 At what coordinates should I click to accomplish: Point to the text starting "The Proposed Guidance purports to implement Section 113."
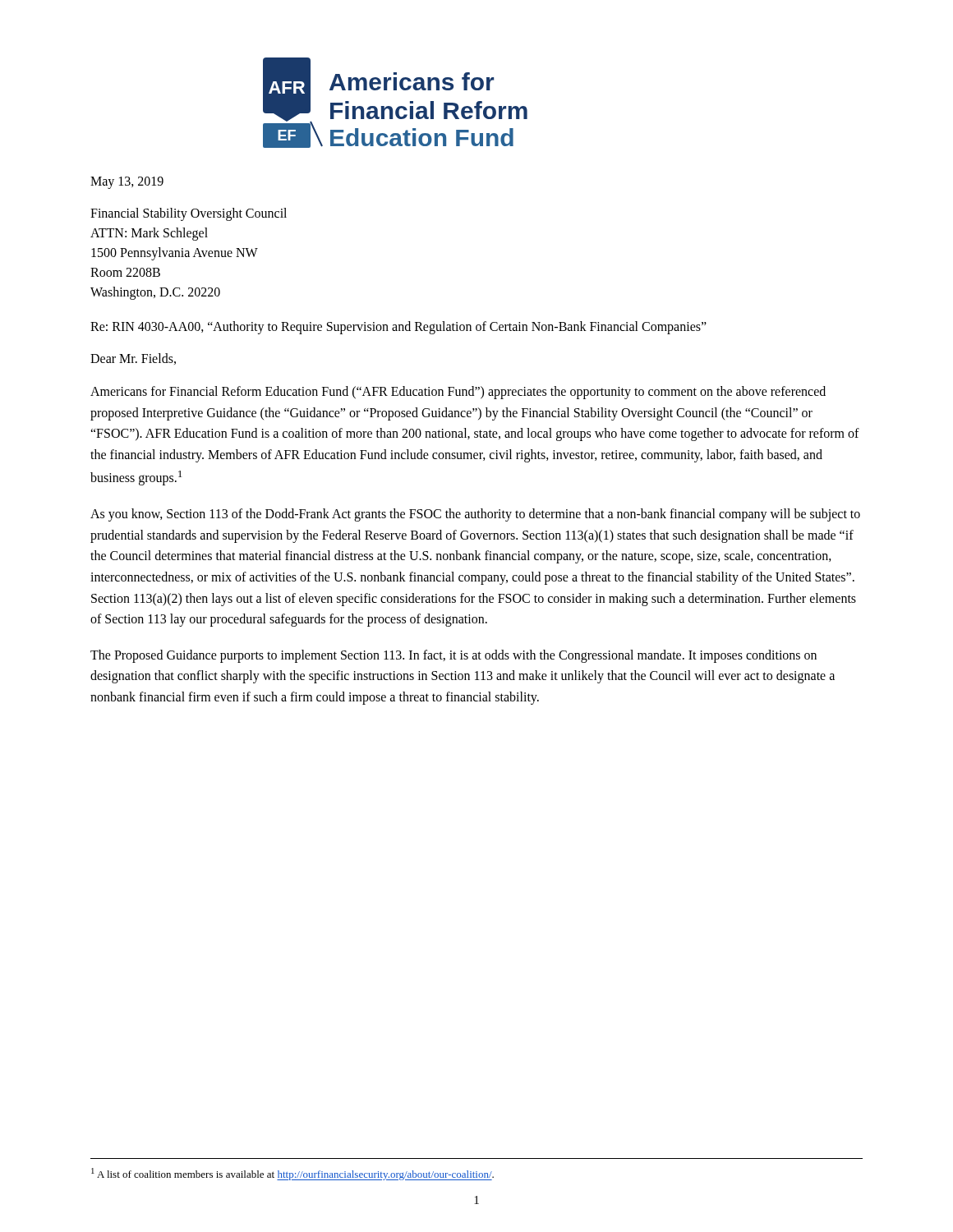pos(463,676)
